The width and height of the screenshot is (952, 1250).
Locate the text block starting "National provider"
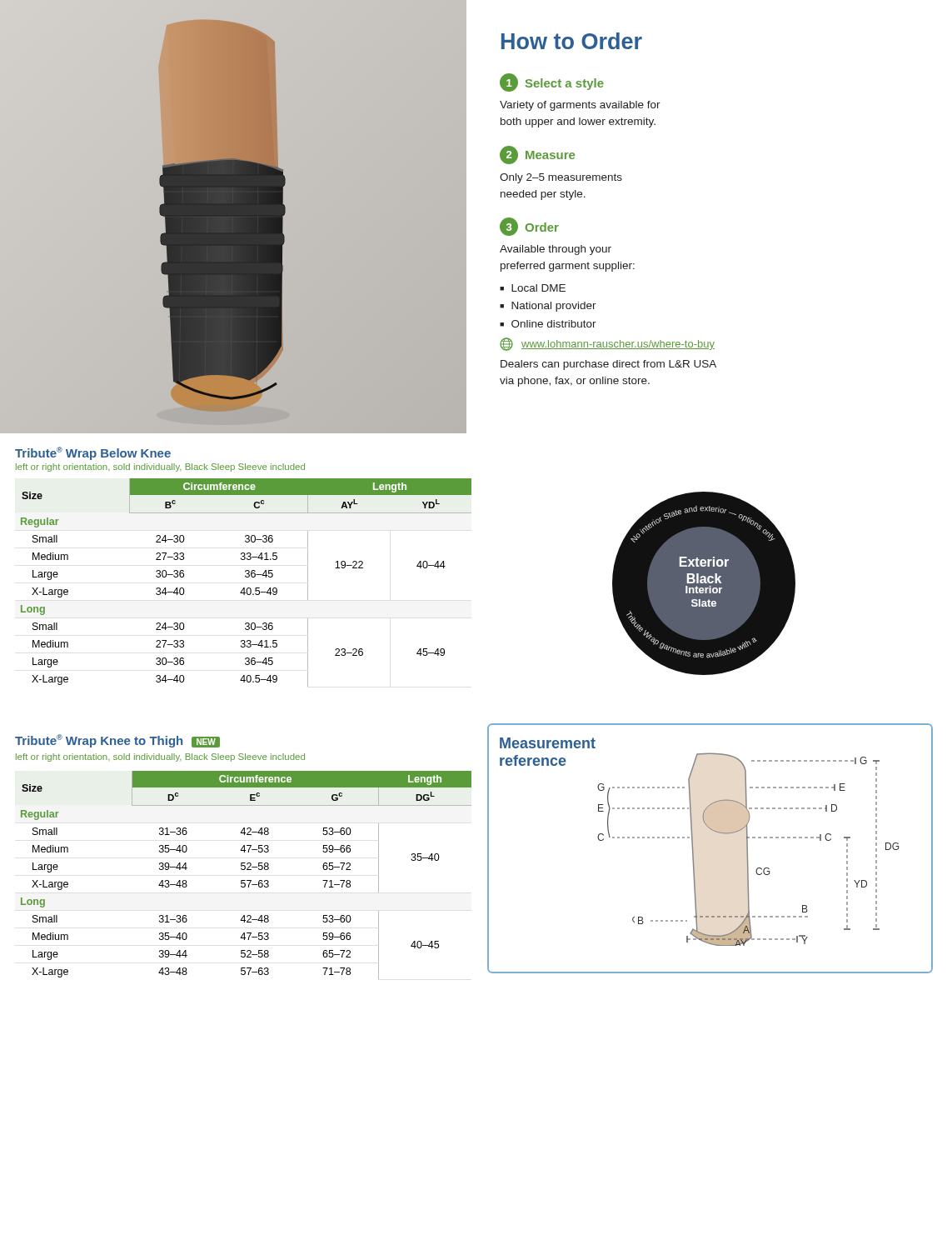553,306
